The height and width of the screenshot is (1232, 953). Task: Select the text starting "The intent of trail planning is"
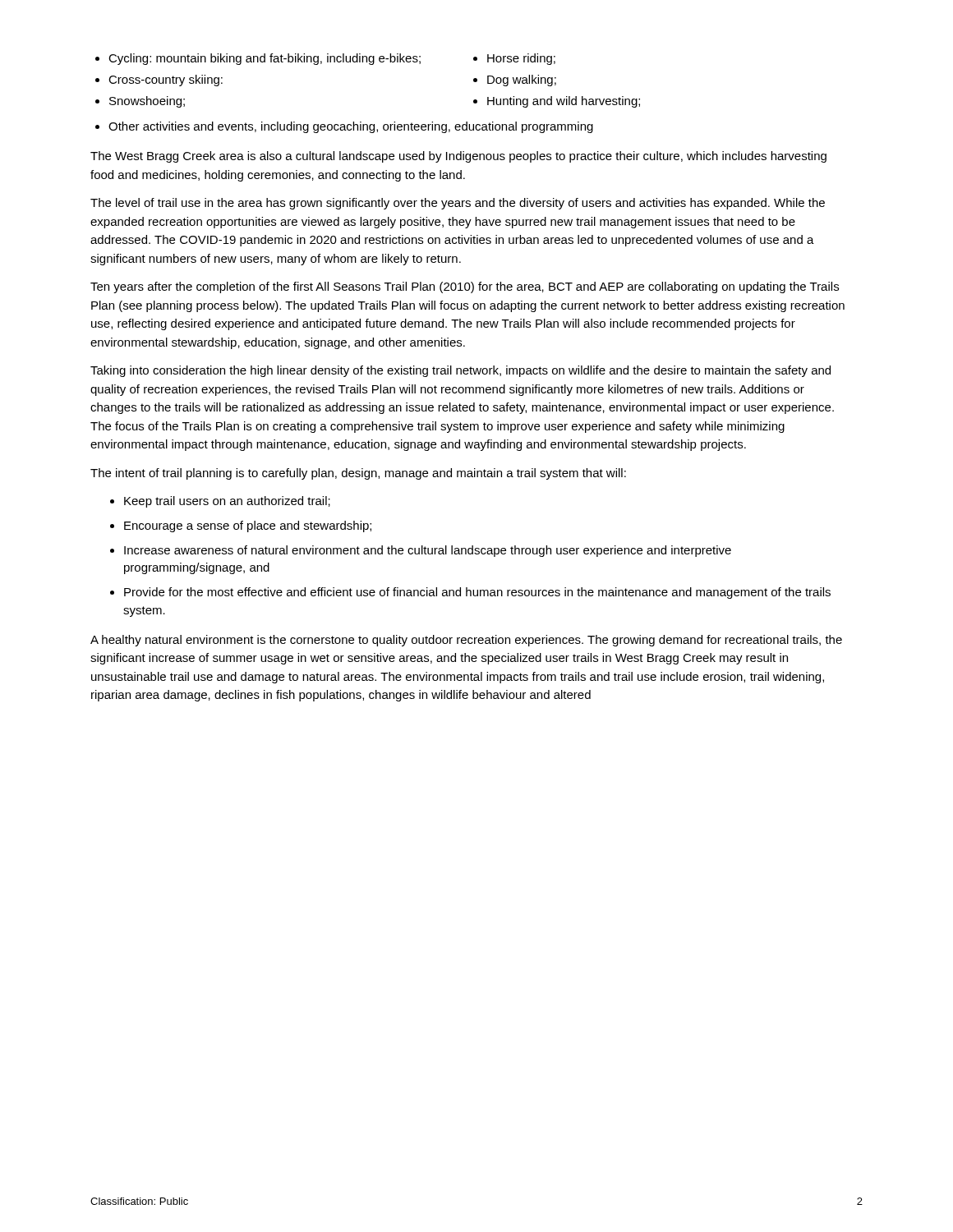[468, 473]
